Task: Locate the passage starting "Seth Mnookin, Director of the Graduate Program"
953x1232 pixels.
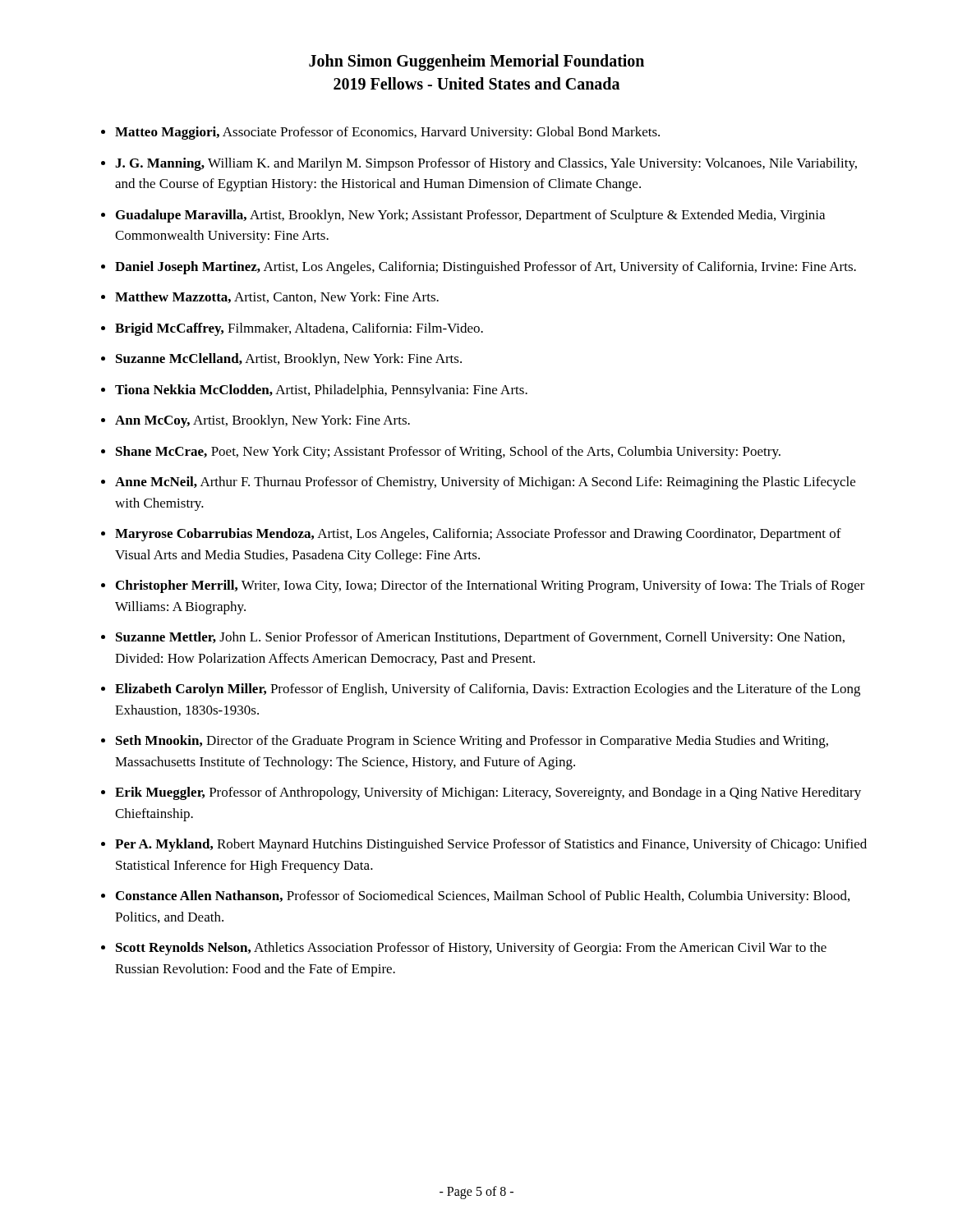Action: click(x=472, y=751)
